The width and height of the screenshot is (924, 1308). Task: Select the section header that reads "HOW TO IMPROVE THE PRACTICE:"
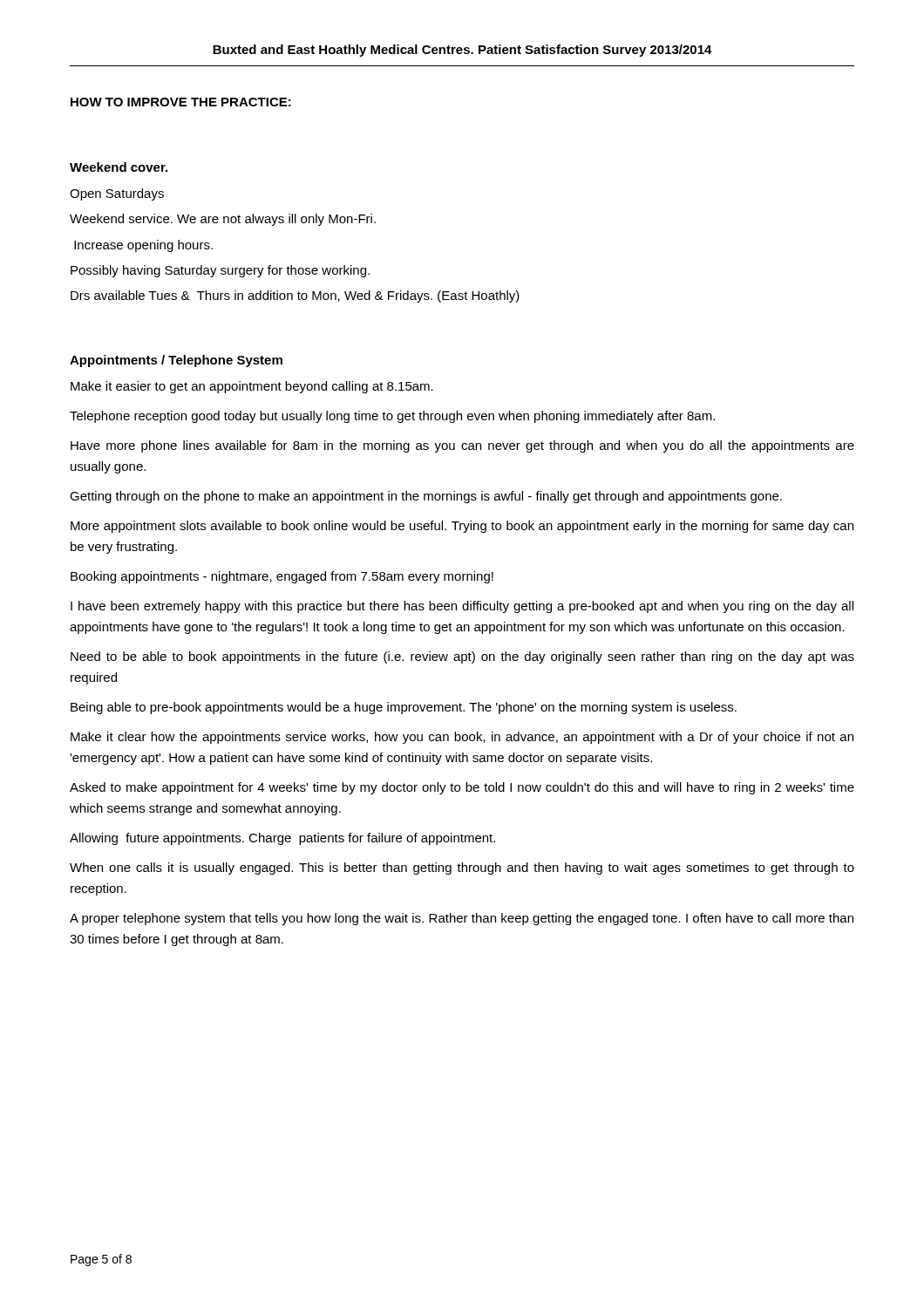(x=181, y=102)
